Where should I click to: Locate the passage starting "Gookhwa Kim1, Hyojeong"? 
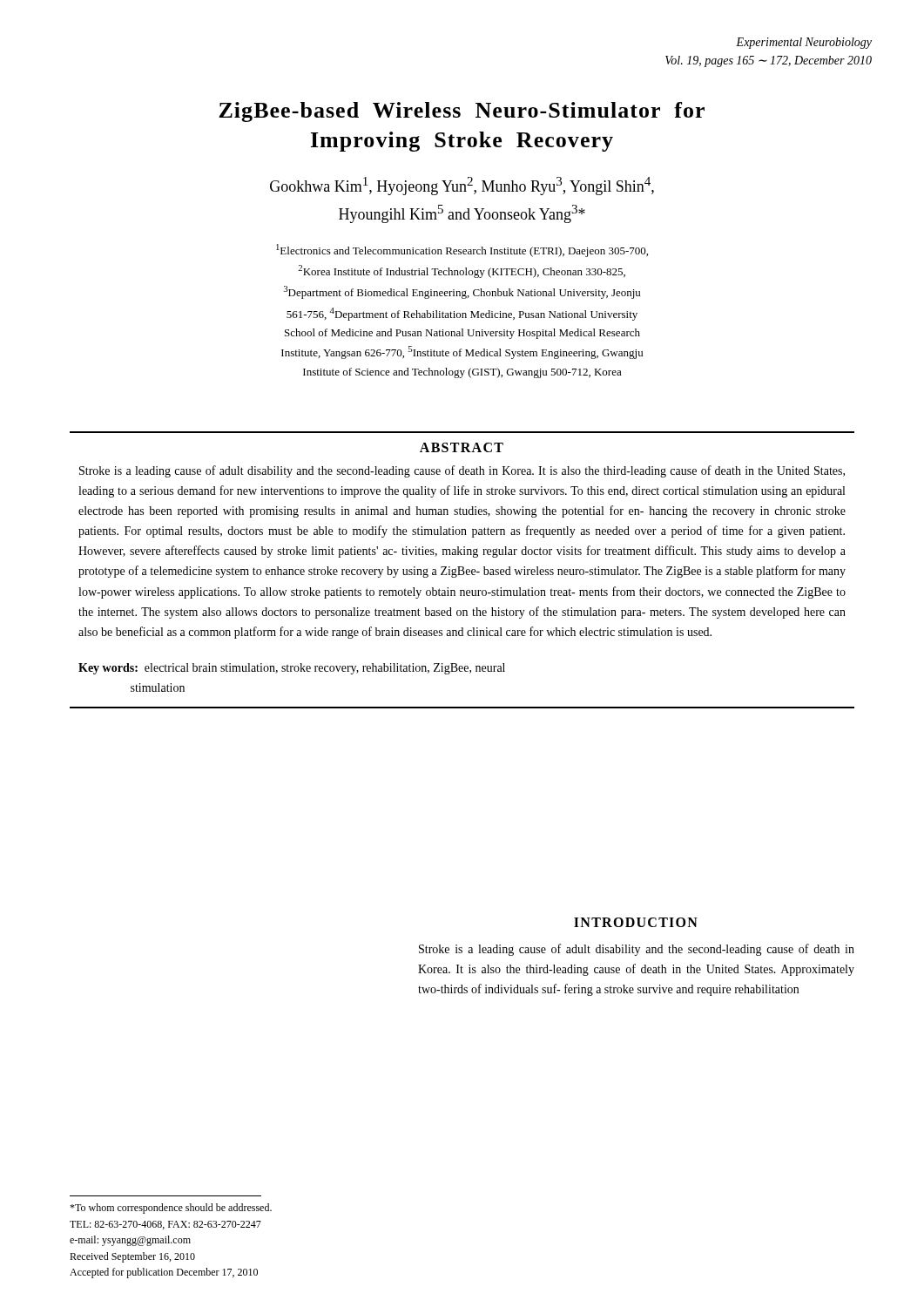(x=462, y=199)
